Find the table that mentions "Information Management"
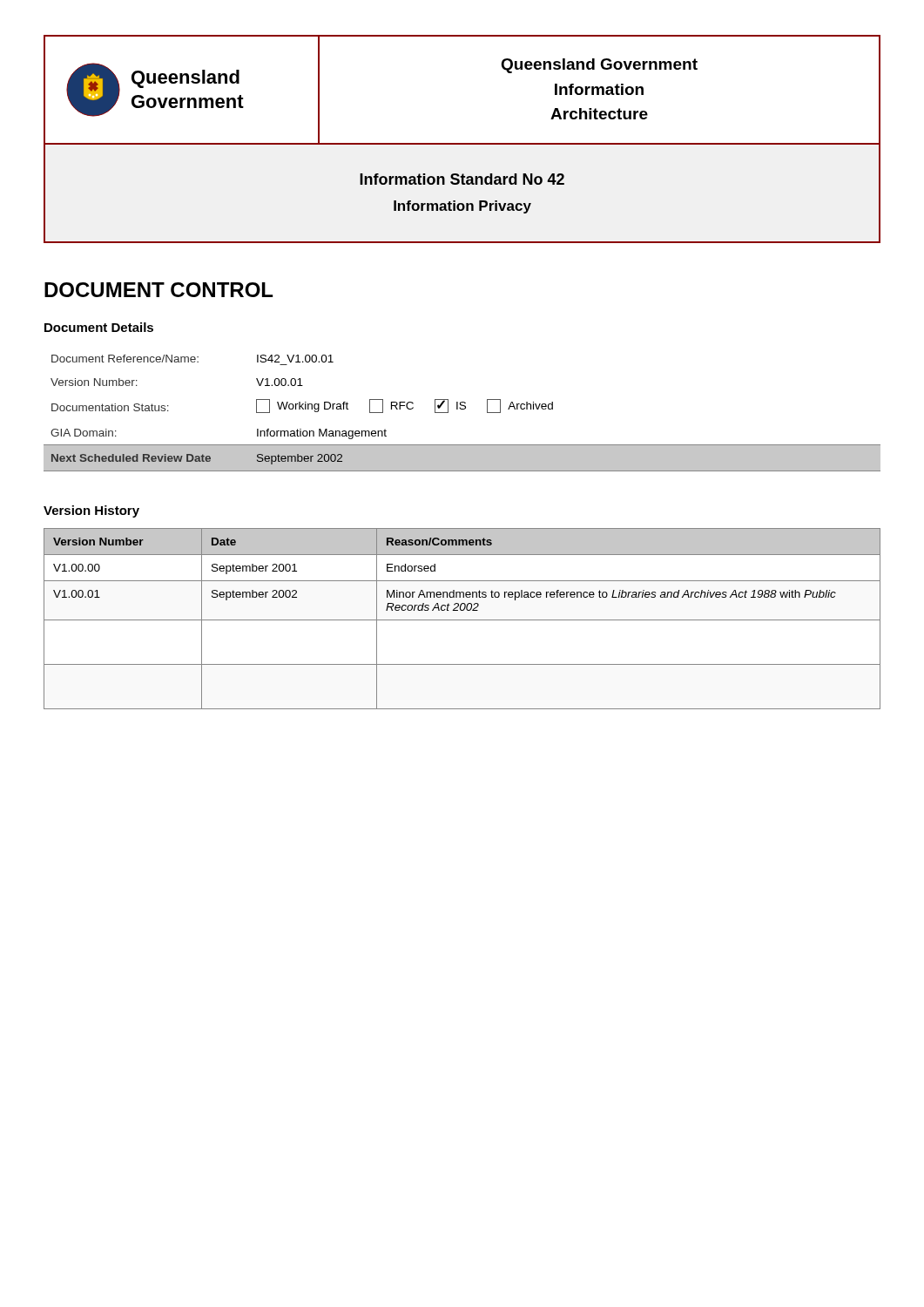 point(462,409)
